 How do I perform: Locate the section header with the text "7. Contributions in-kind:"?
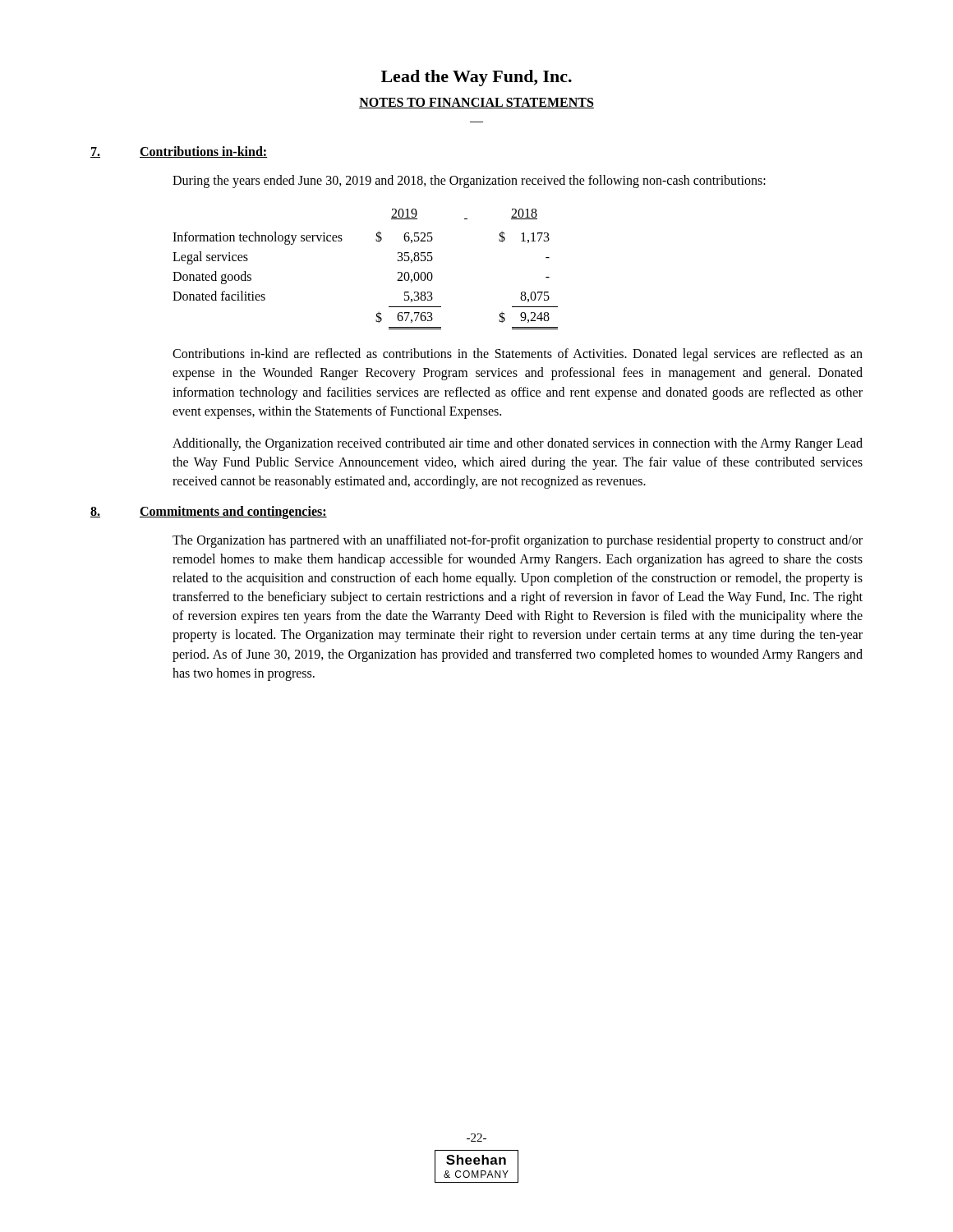tap(179, 152)
